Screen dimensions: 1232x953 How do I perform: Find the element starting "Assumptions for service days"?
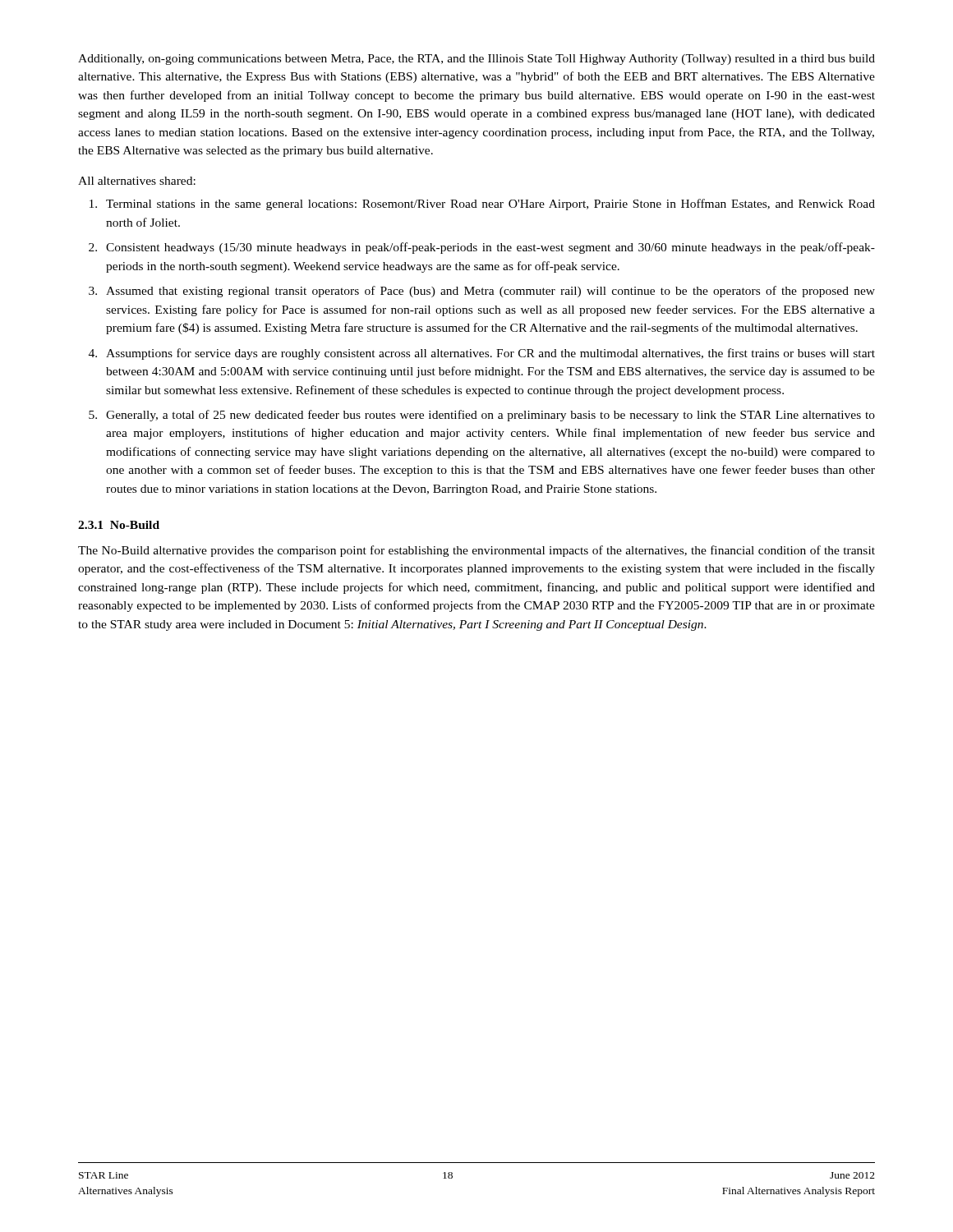490,371
